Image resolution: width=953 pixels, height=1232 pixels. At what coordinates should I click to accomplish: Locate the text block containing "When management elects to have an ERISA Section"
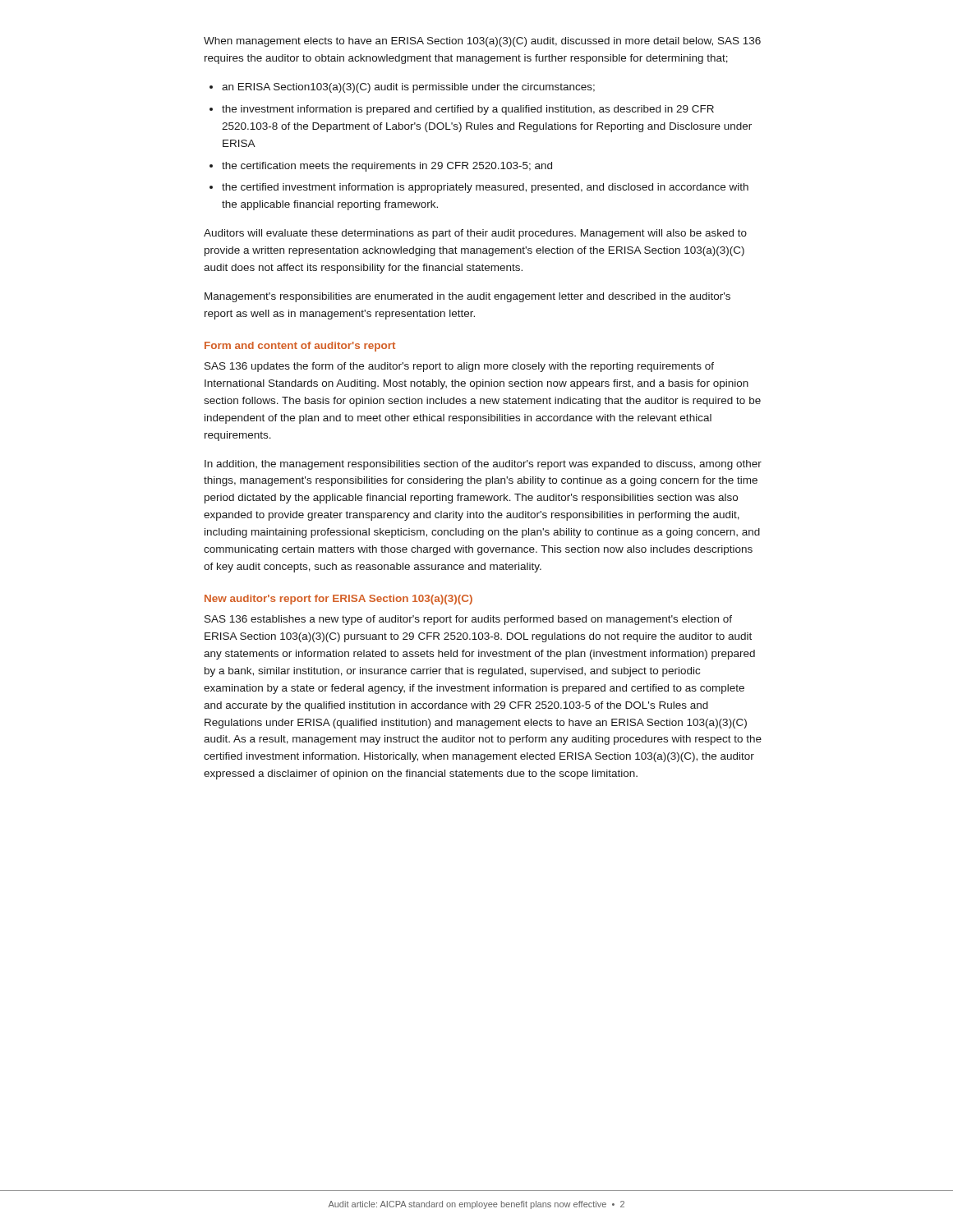482,49
